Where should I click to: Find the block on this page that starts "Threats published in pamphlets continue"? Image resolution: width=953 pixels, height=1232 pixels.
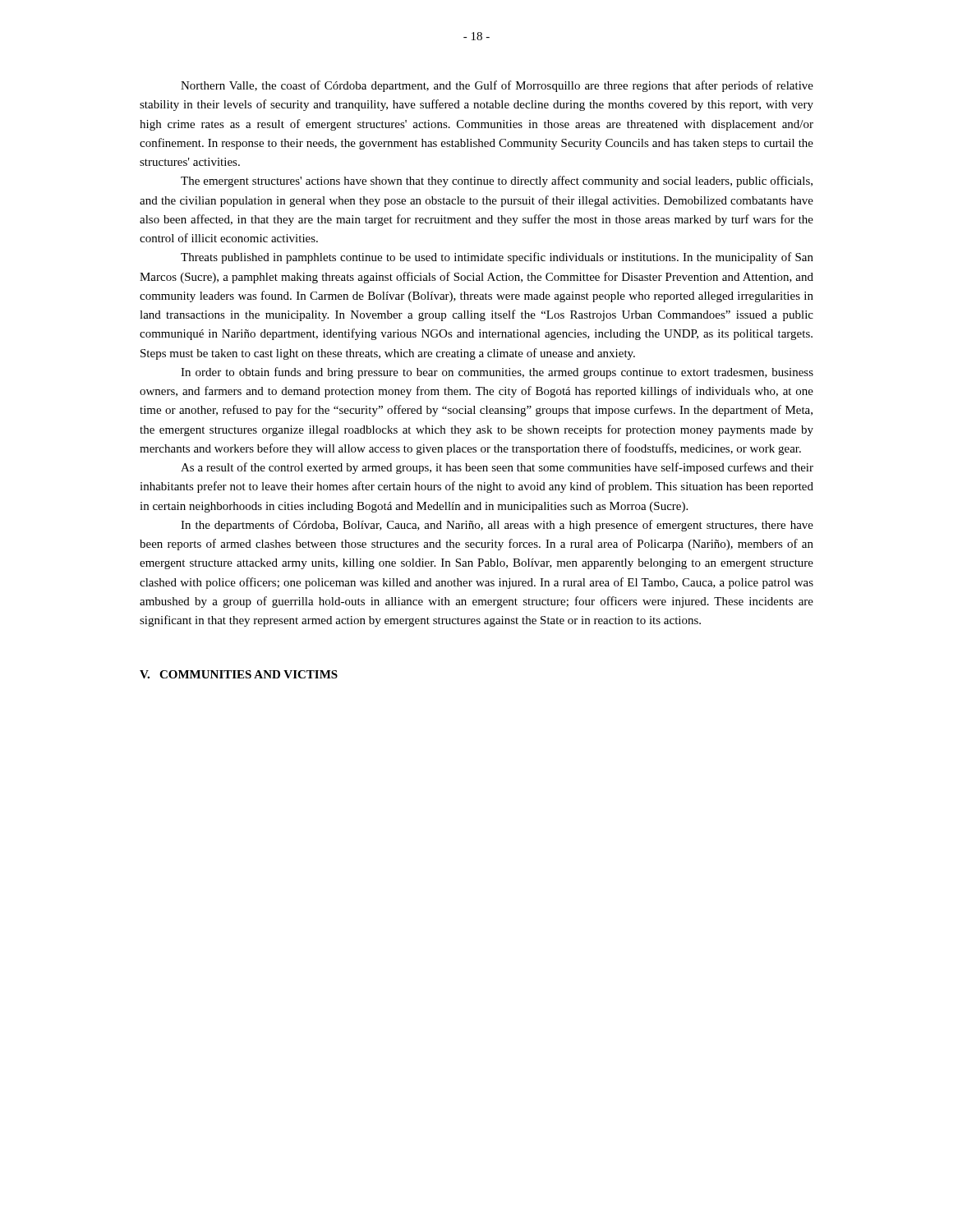pyautogui.click(x=476, y=306)
